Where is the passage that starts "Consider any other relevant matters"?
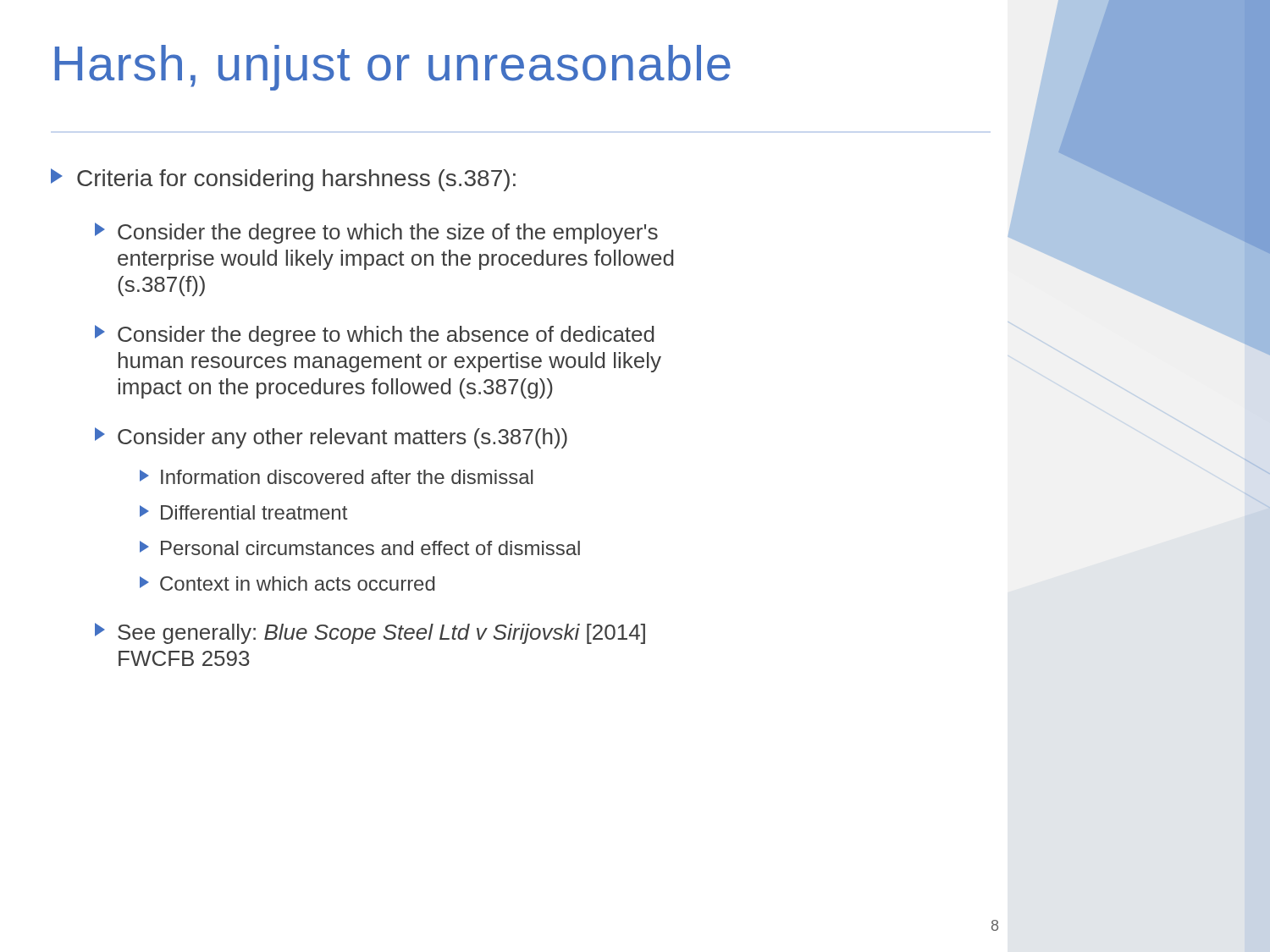Image resolution: width=1270 pixels, height=952 pixels. click(332, 437)
